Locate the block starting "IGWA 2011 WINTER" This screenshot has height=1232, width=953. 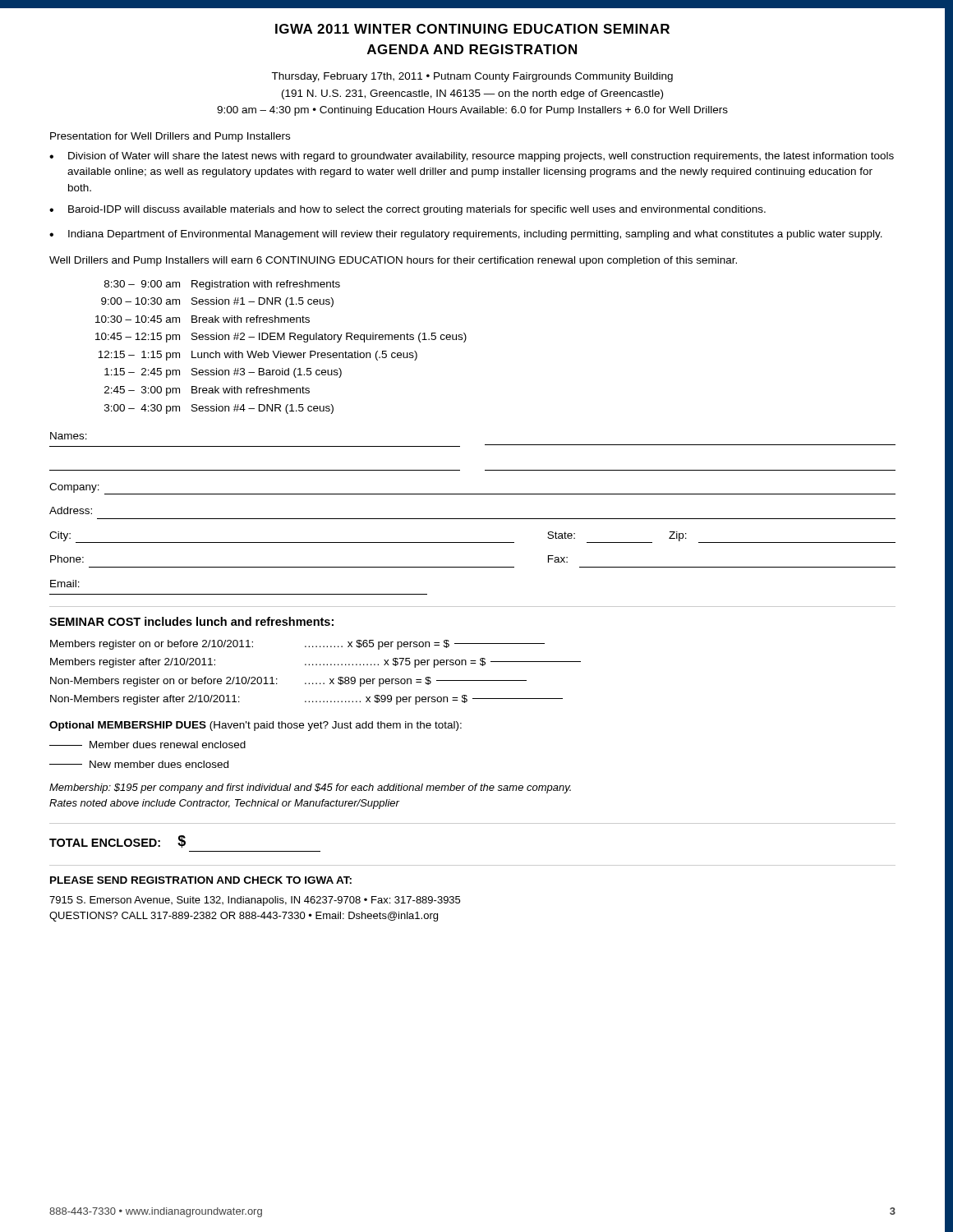pos(472,40)
